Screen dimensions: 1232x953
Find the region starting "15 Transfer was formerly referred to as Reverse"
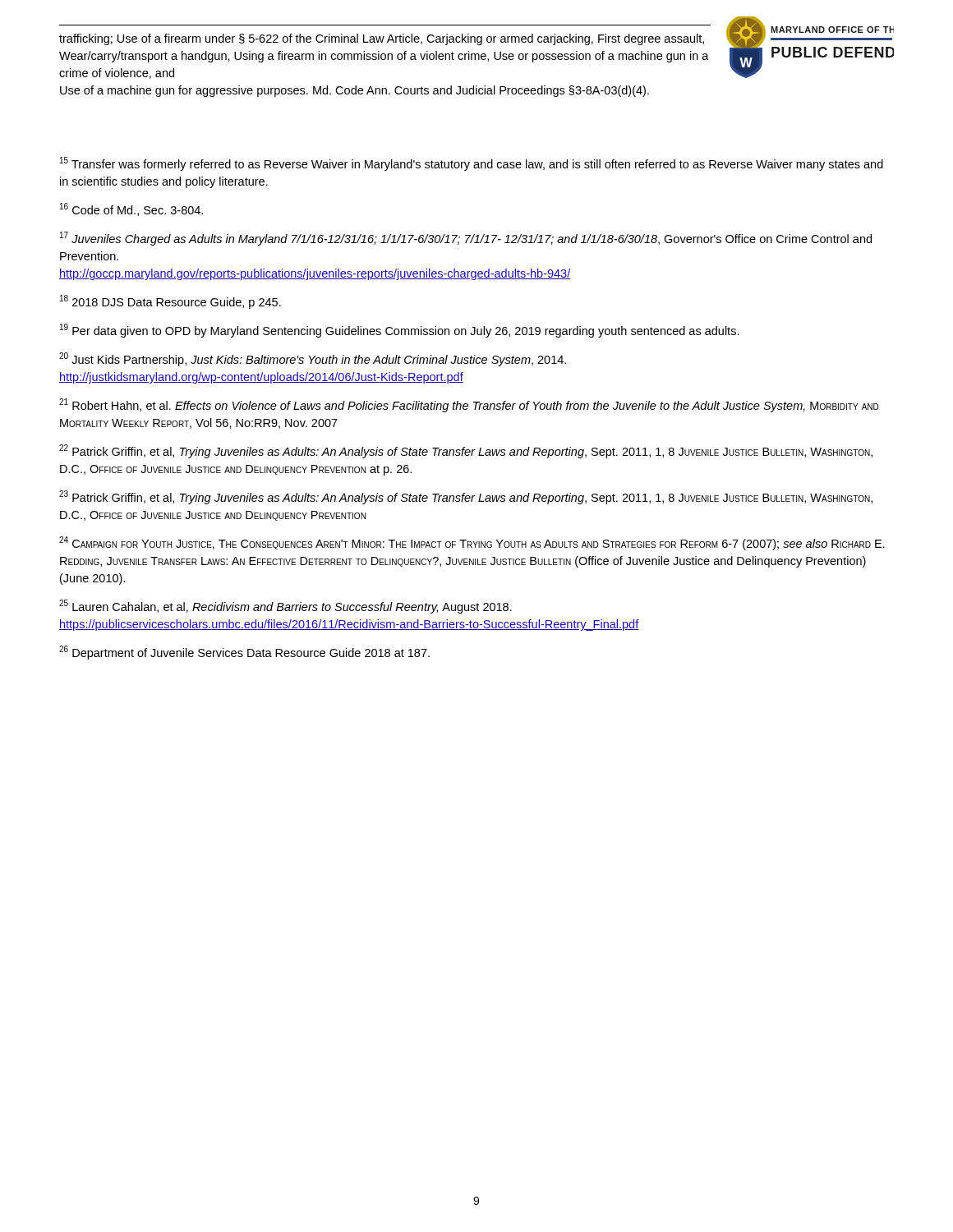(x=471, y=172)
